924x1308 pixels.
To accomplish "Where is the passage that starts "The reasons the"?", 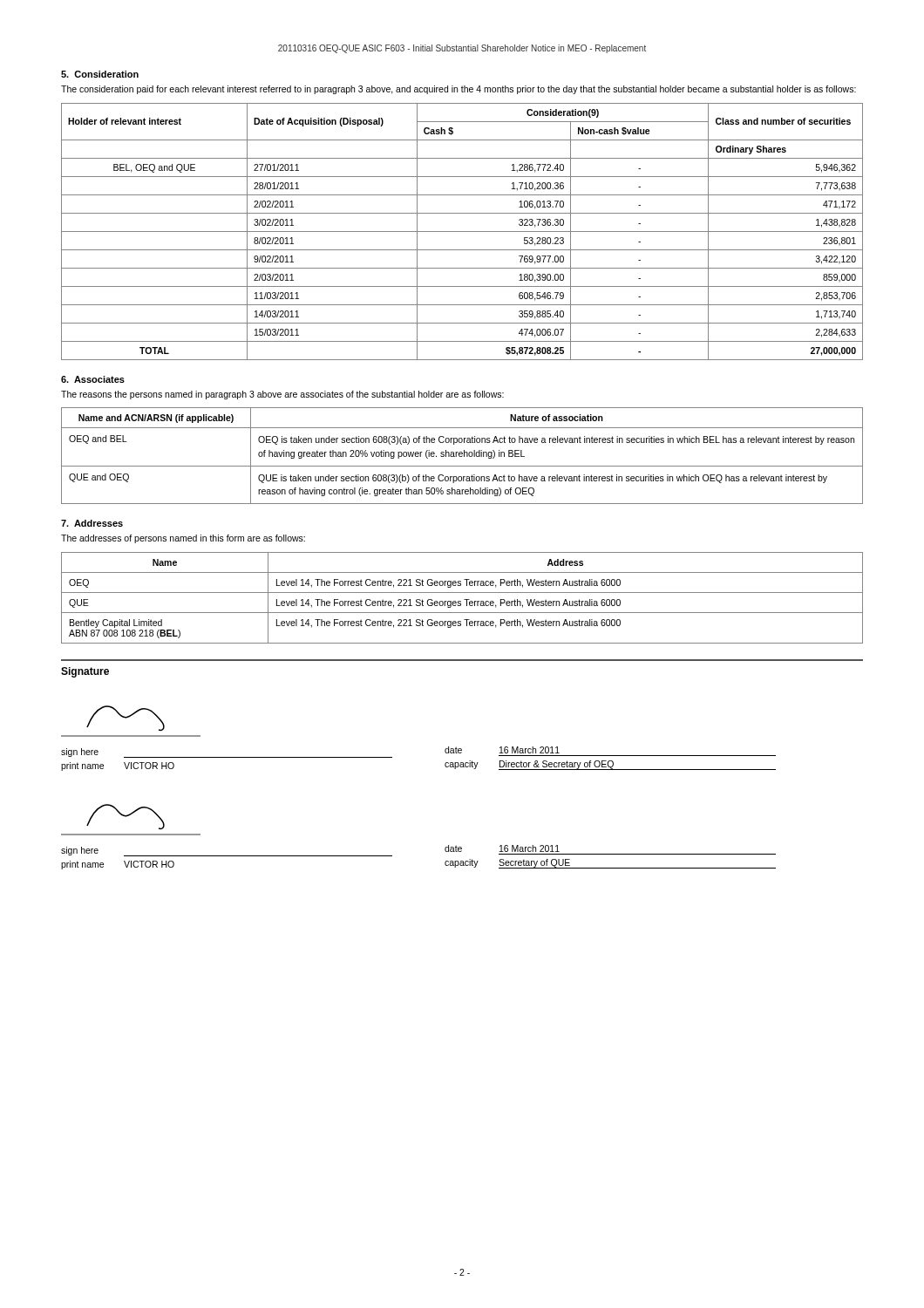I will click(x=283, y=394).
